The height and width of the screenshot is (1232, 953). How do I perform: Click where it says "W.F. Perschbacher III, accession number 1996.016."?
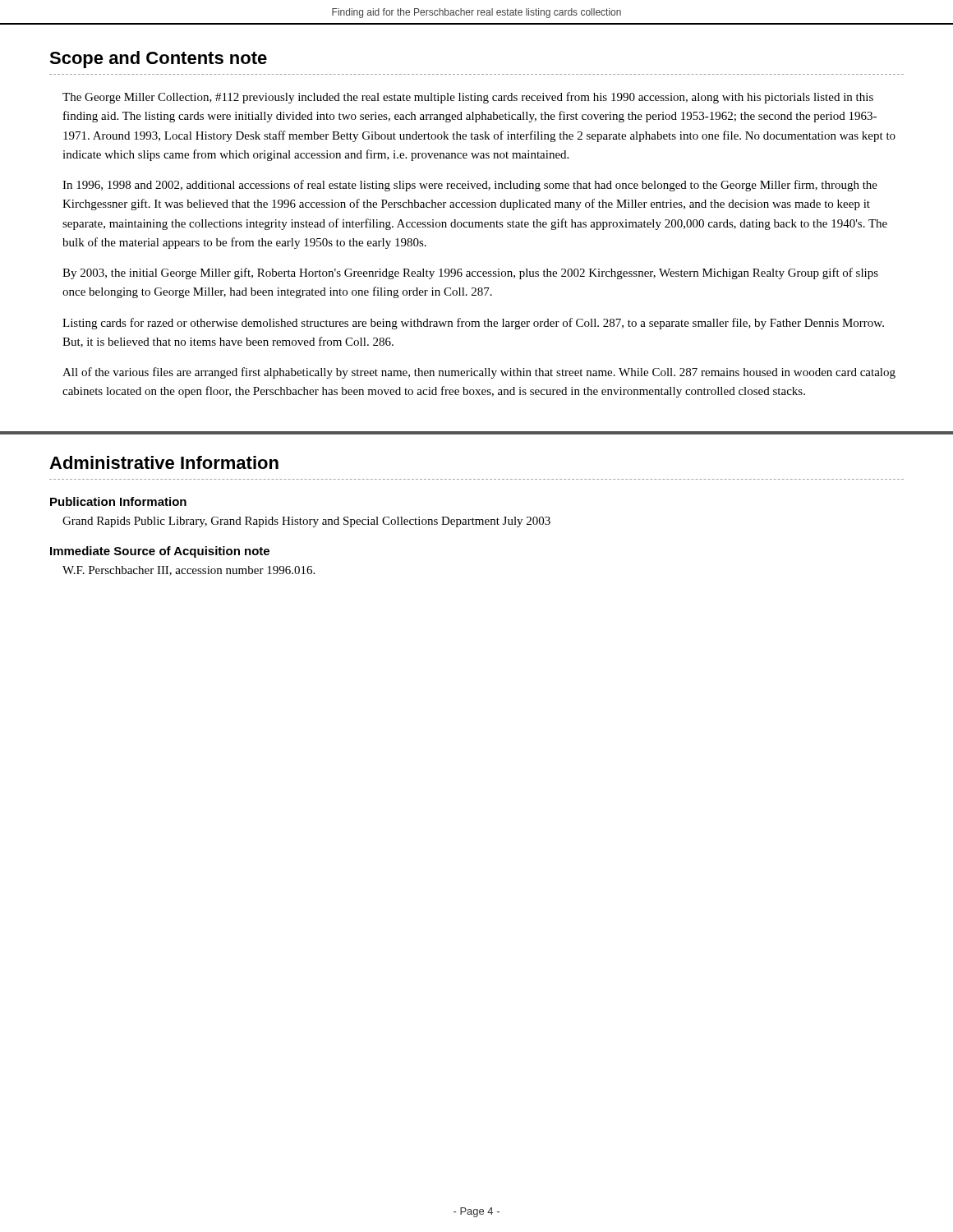189,570
